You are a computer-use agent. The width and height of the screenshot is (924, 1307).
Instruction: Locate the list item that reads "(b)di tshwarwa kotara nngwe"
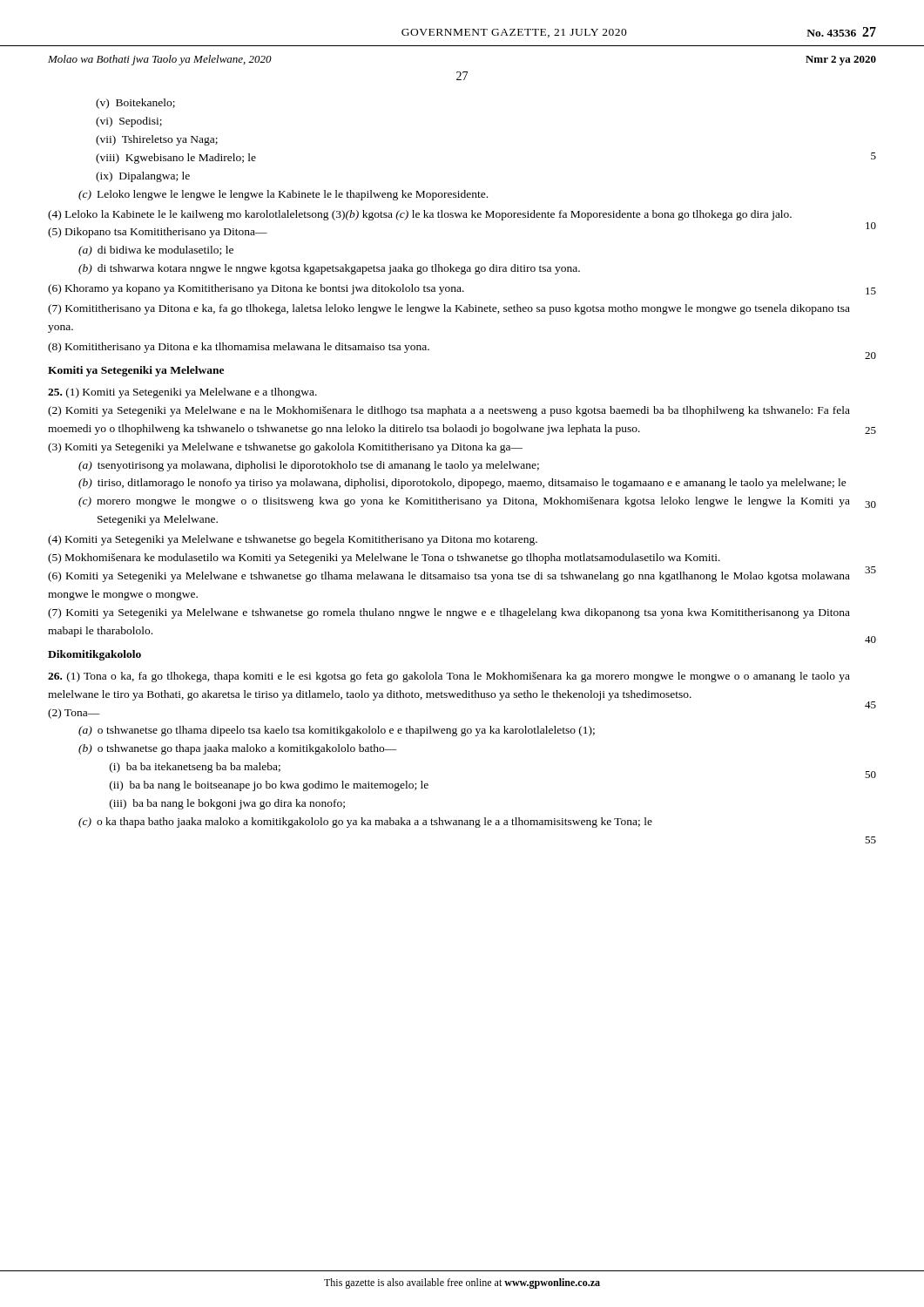[329, 269]
